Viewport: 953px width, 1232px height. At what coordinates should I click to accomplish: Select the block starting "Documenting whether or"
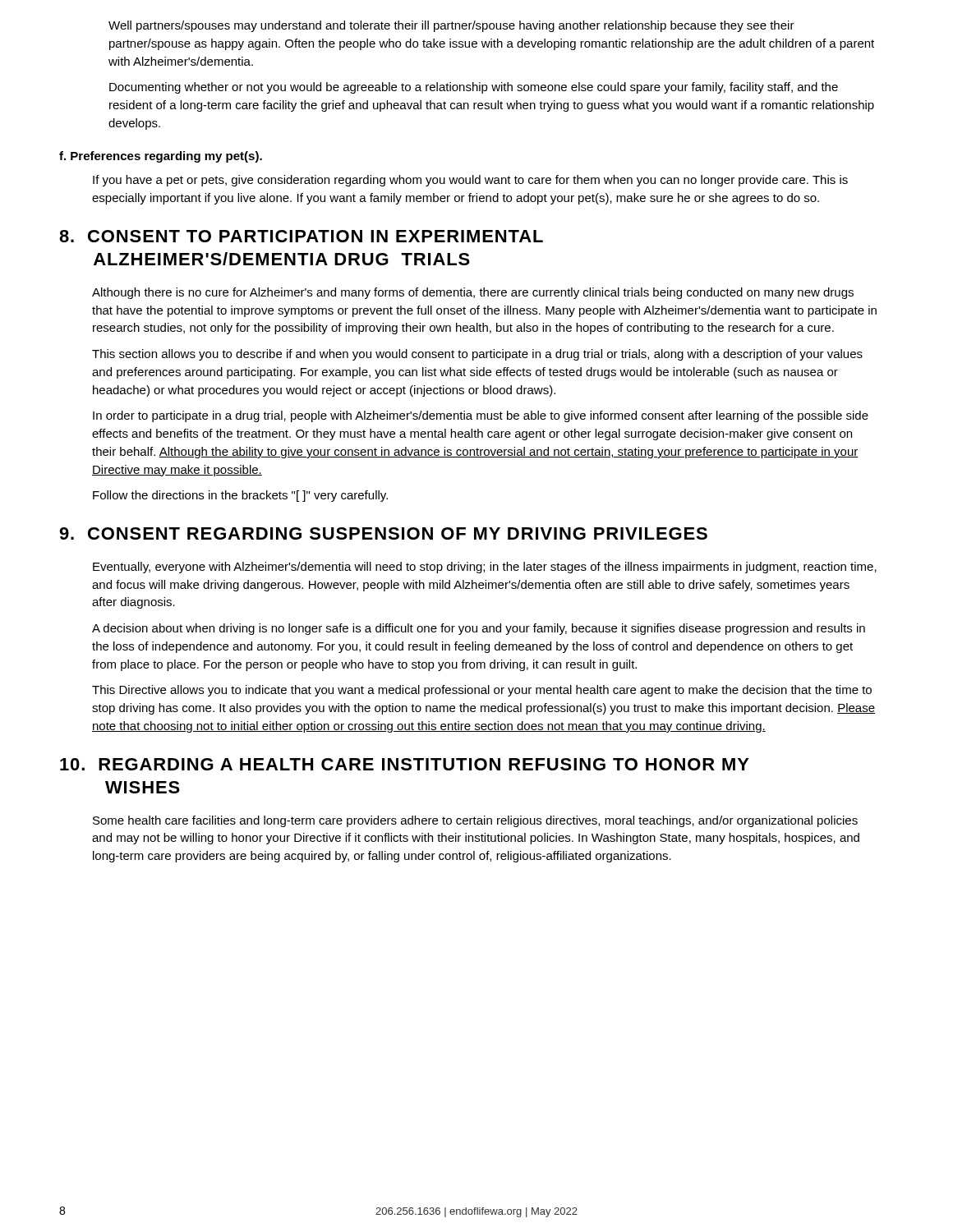coord(493,105)
